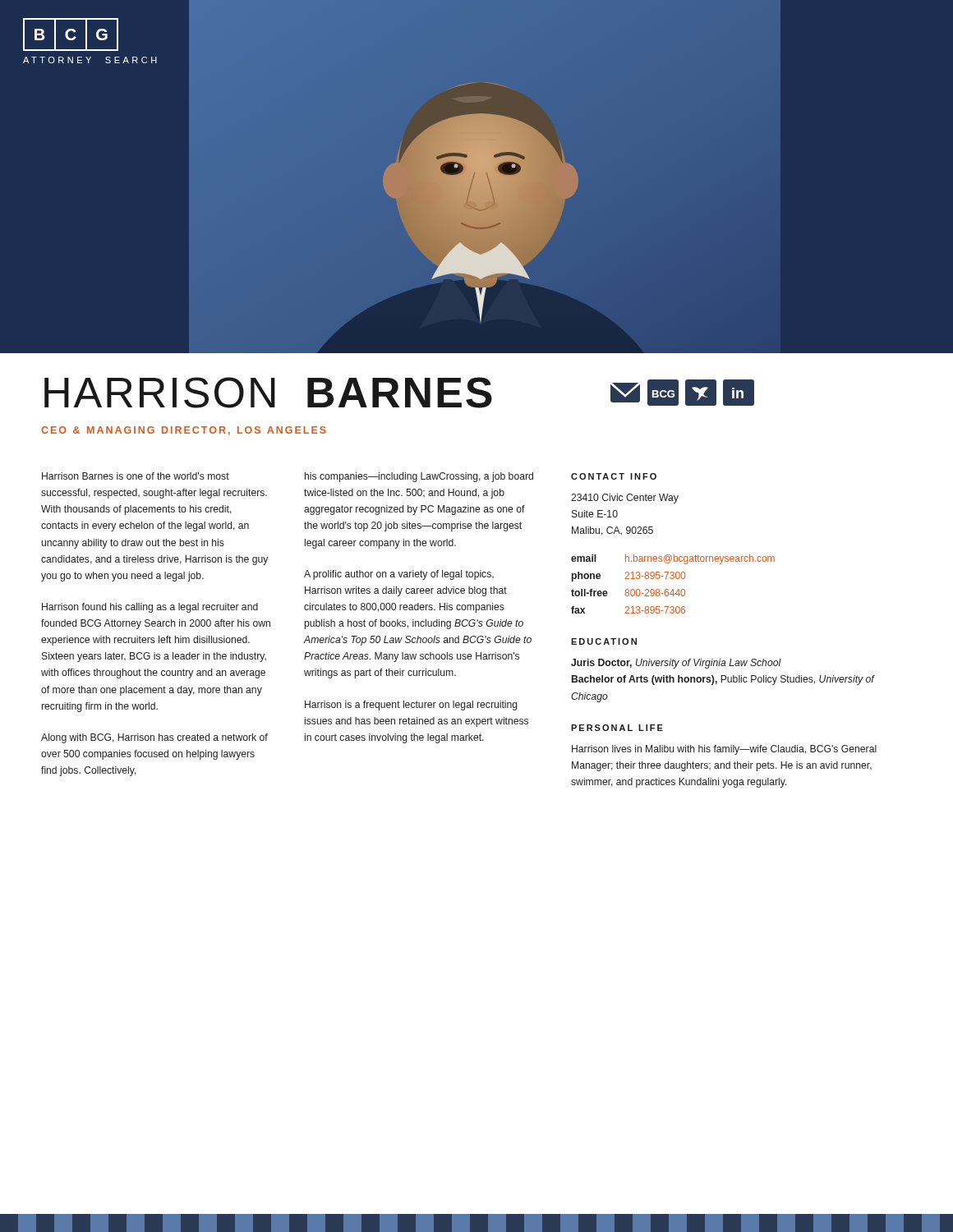Locate the title containing "HARRISON BARNES"

pyautogui.click(x=268, y=393)
